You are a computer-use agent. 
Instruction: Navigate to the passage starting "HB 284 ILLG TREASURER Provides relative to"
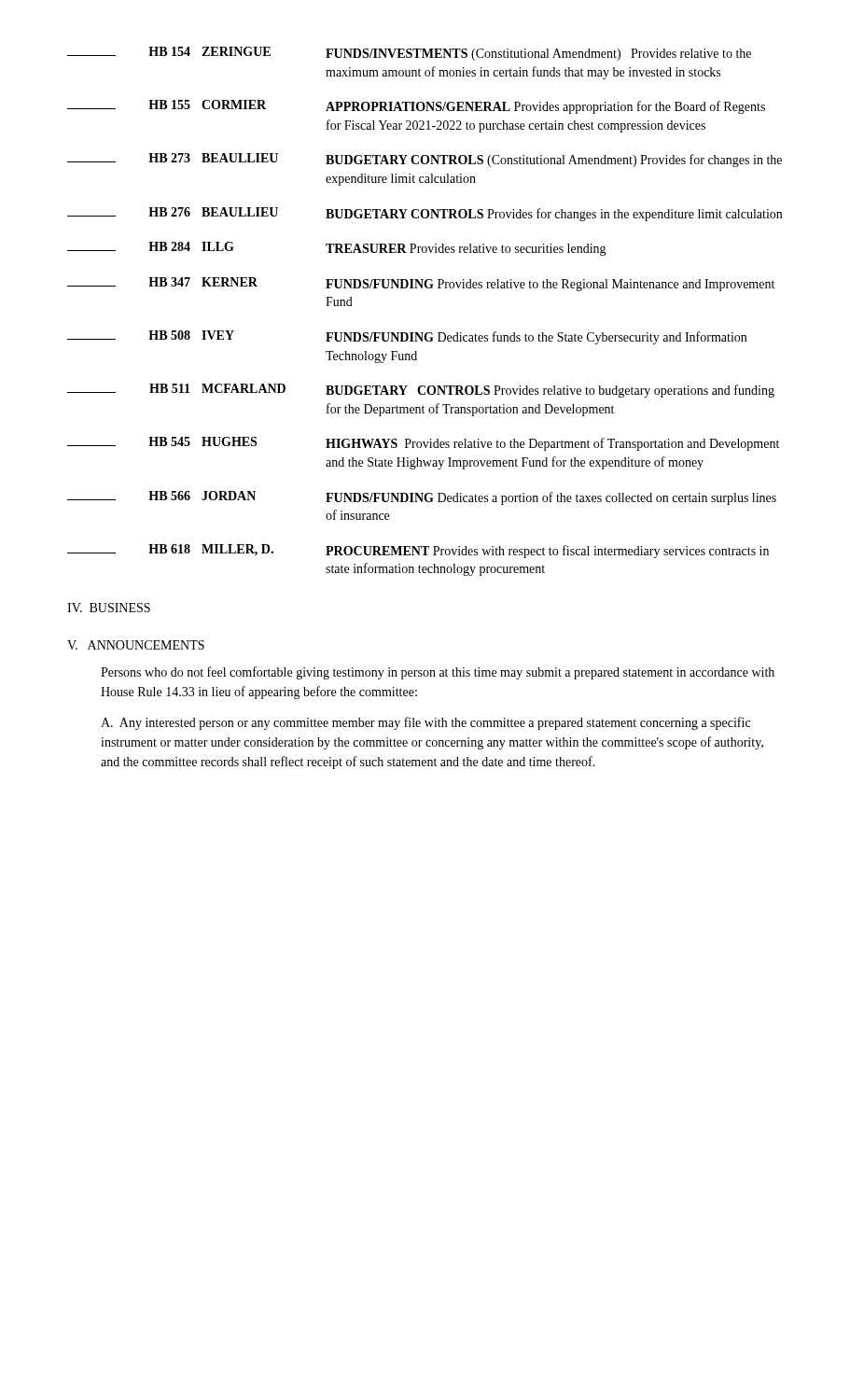click(425, 249)
